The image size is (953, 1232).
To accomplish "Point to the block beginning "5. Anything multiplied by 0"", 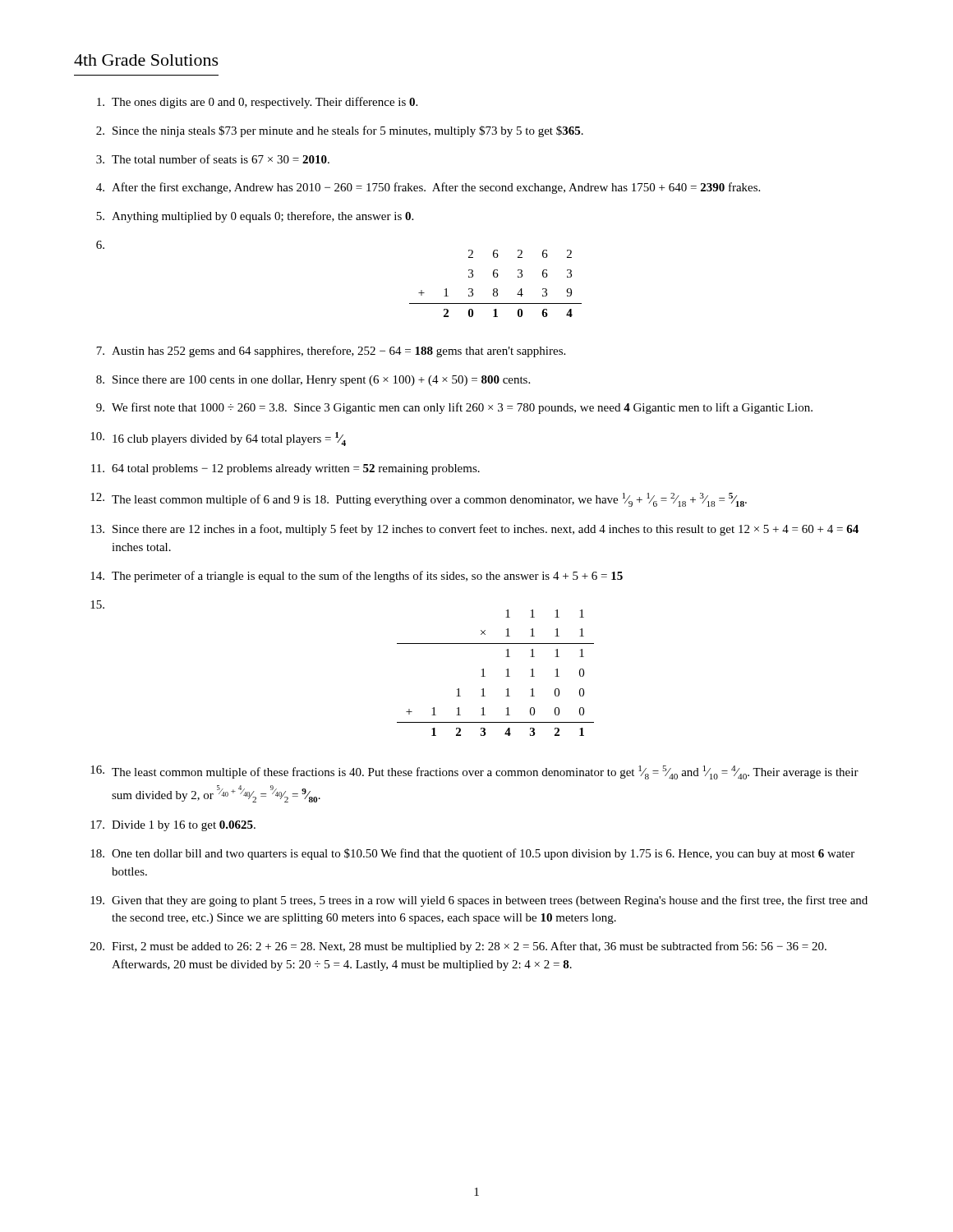I will (255, 217).
